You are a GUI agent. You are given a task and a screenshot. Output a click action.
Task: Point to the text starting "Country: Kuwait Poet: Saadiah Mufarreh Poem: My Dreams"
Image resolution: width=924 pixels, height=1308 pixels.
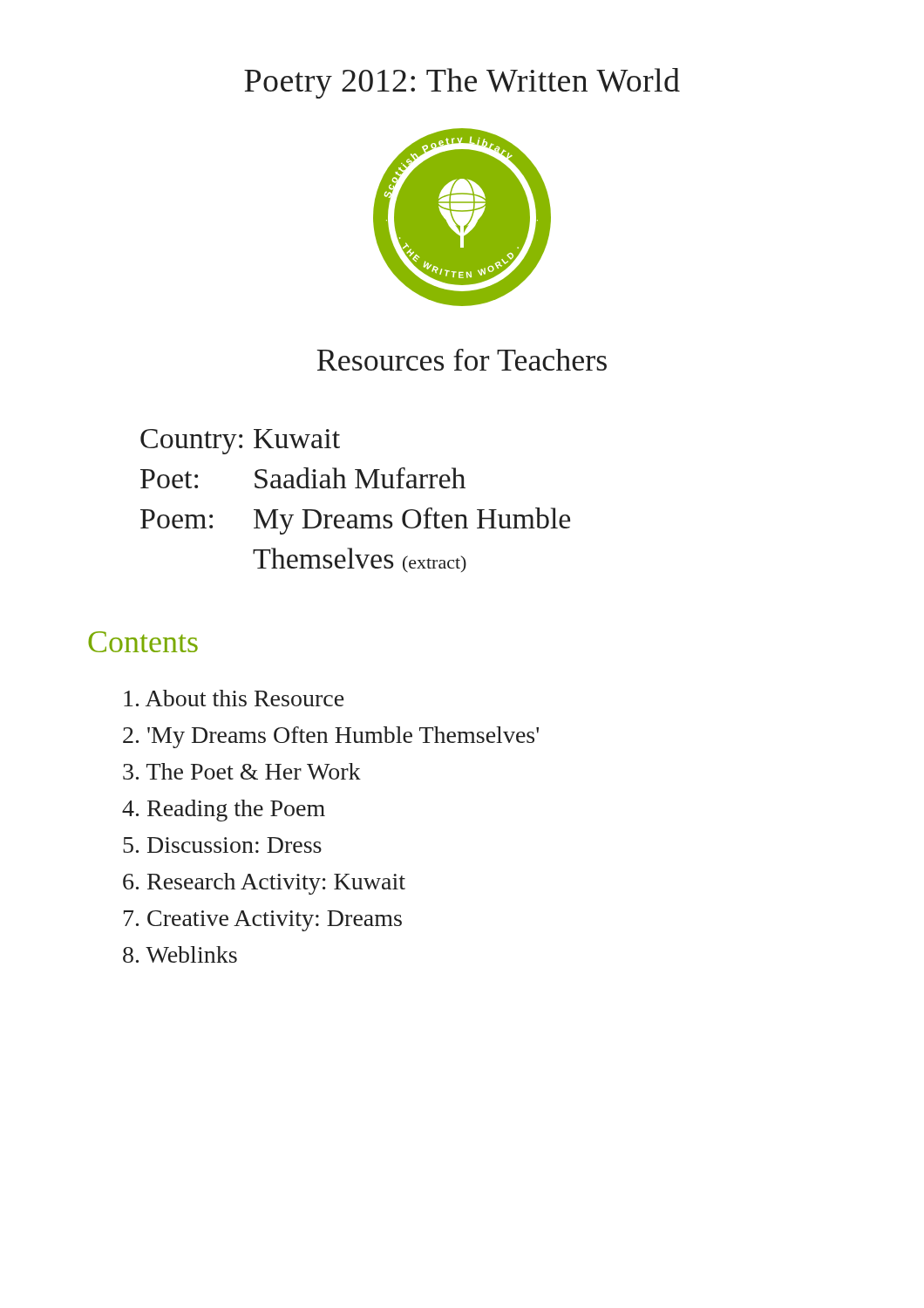488,499
